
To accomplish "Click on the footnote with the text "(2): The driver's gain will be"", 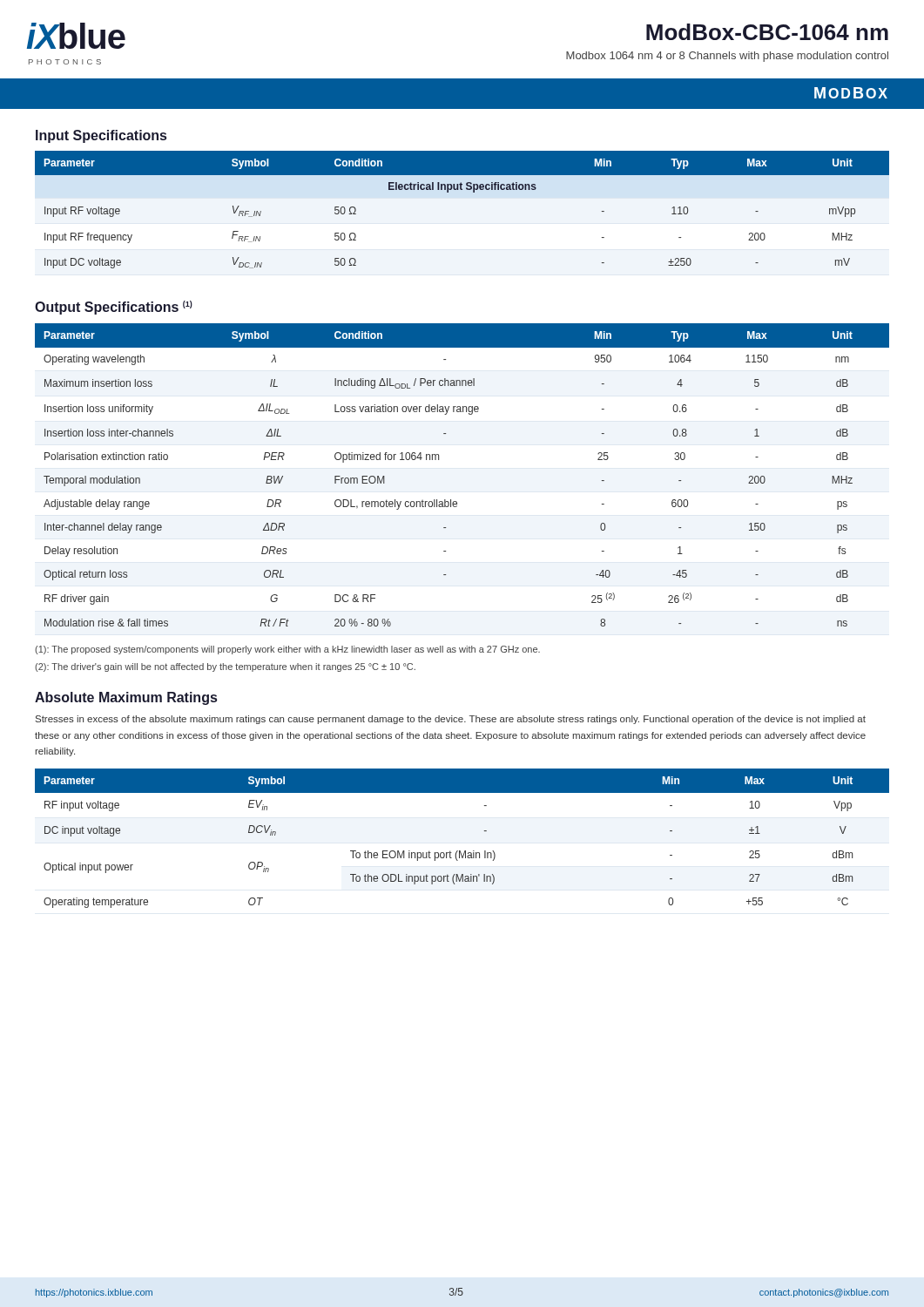I will tap(225, 666).
